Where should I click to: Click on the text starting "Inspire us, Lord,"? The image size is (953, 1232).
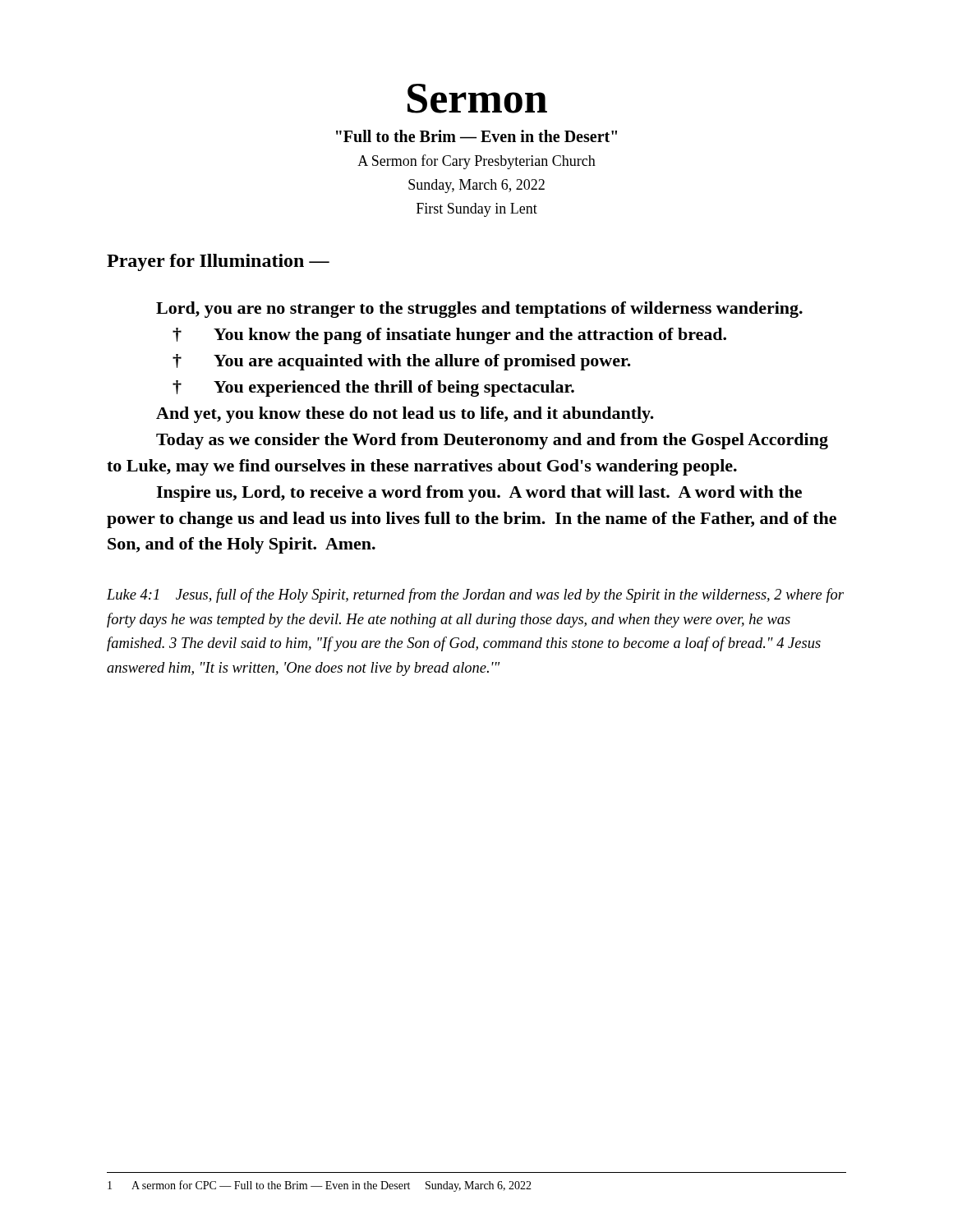[472, 517]
